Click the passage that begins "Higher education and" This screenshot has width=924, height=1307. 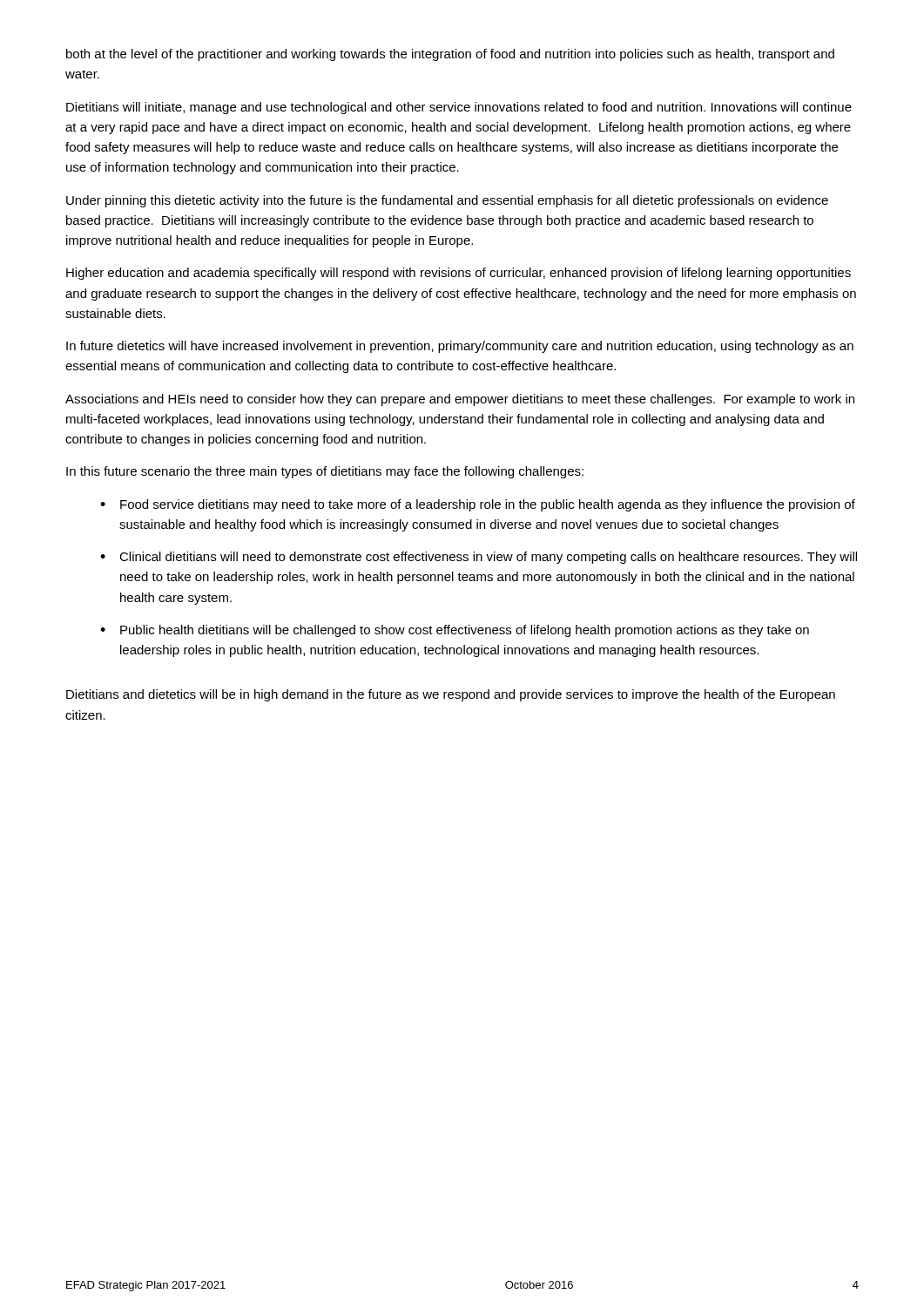461,293
